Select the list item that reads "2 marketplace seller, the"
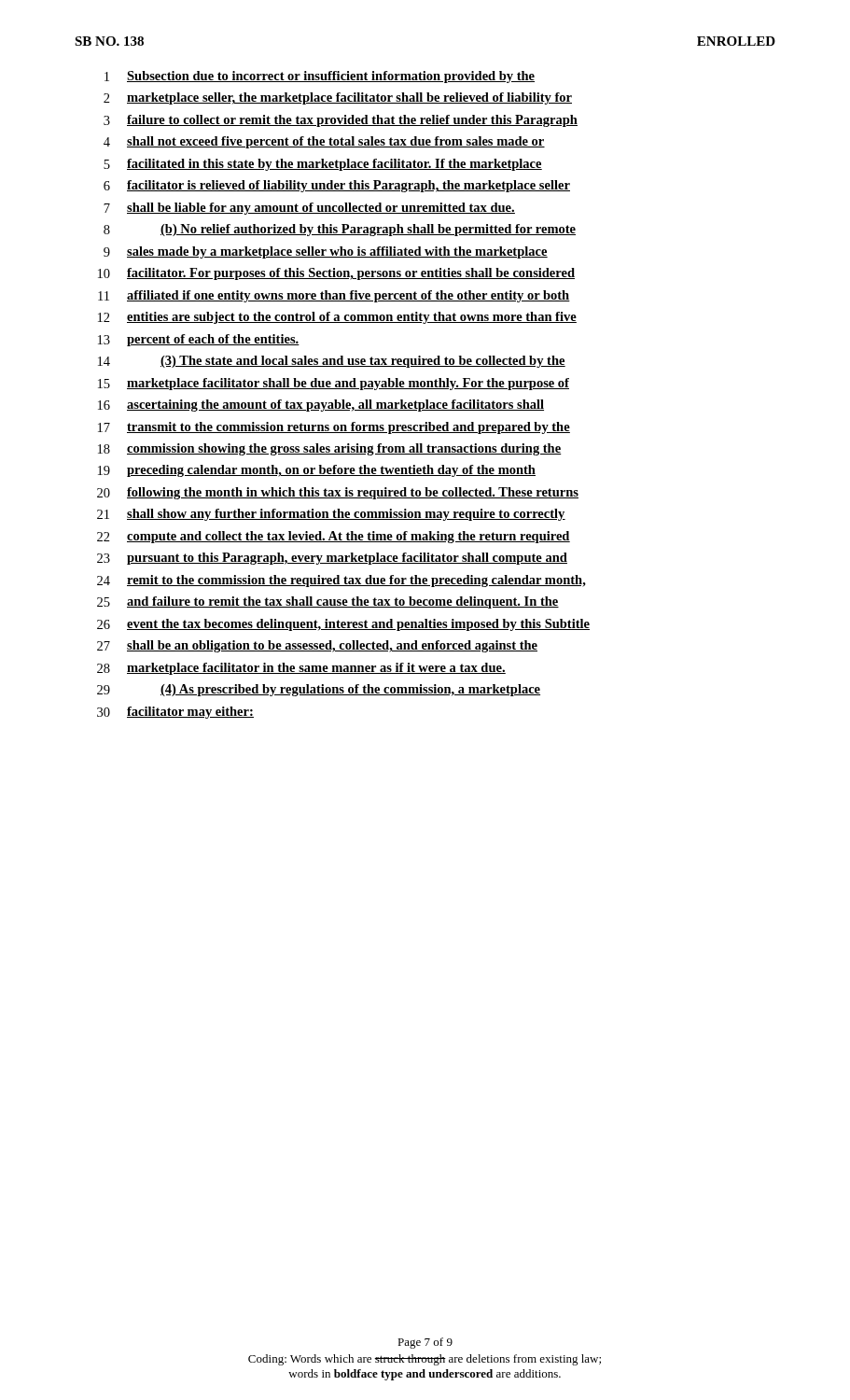 click(x=425, y=98)
